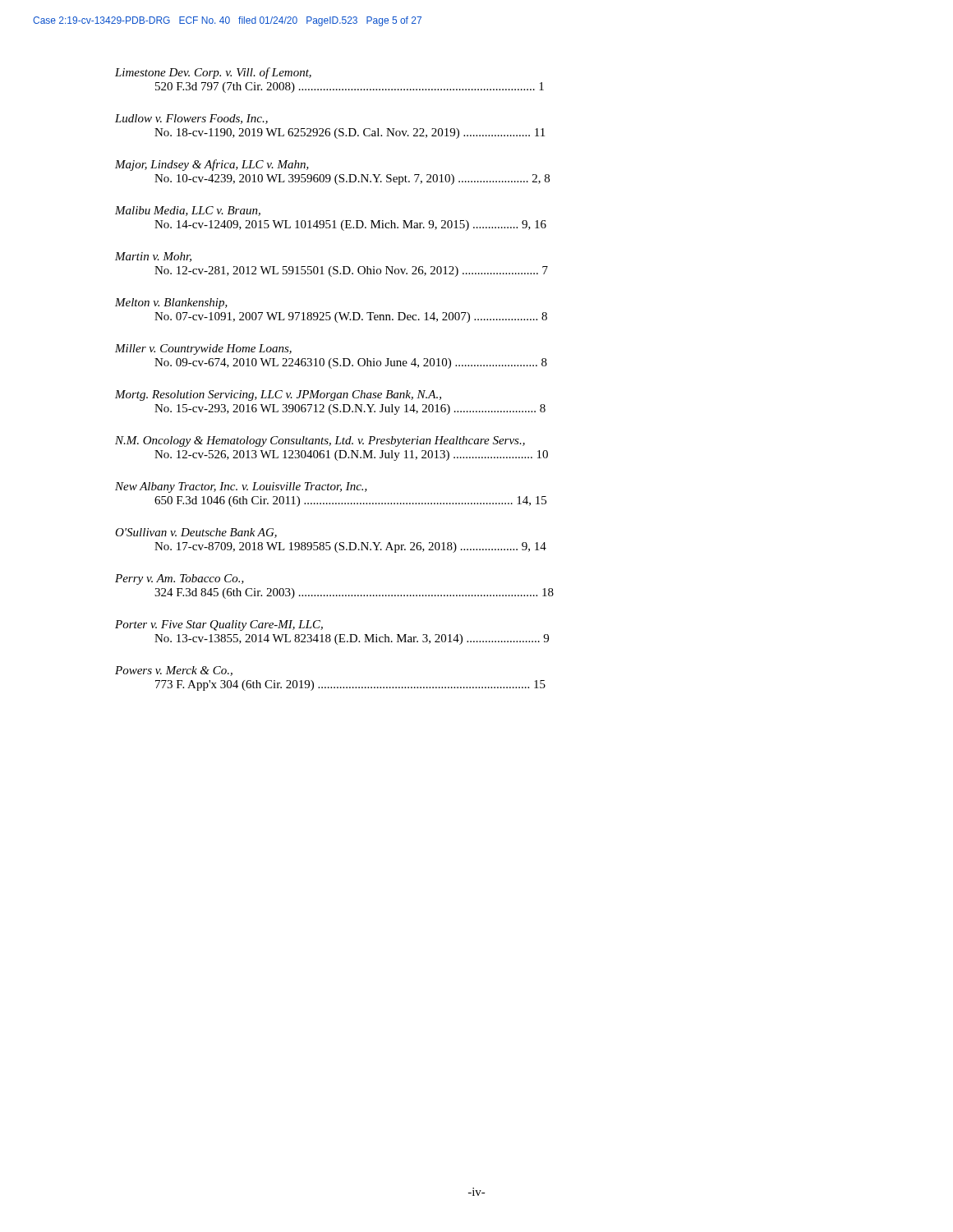This screenshot has height=1232, width=953.
Task: Select the text starting "Melton v. Blankenship, No. 07-cv-1091,"
Action: [x=476, y=310]
